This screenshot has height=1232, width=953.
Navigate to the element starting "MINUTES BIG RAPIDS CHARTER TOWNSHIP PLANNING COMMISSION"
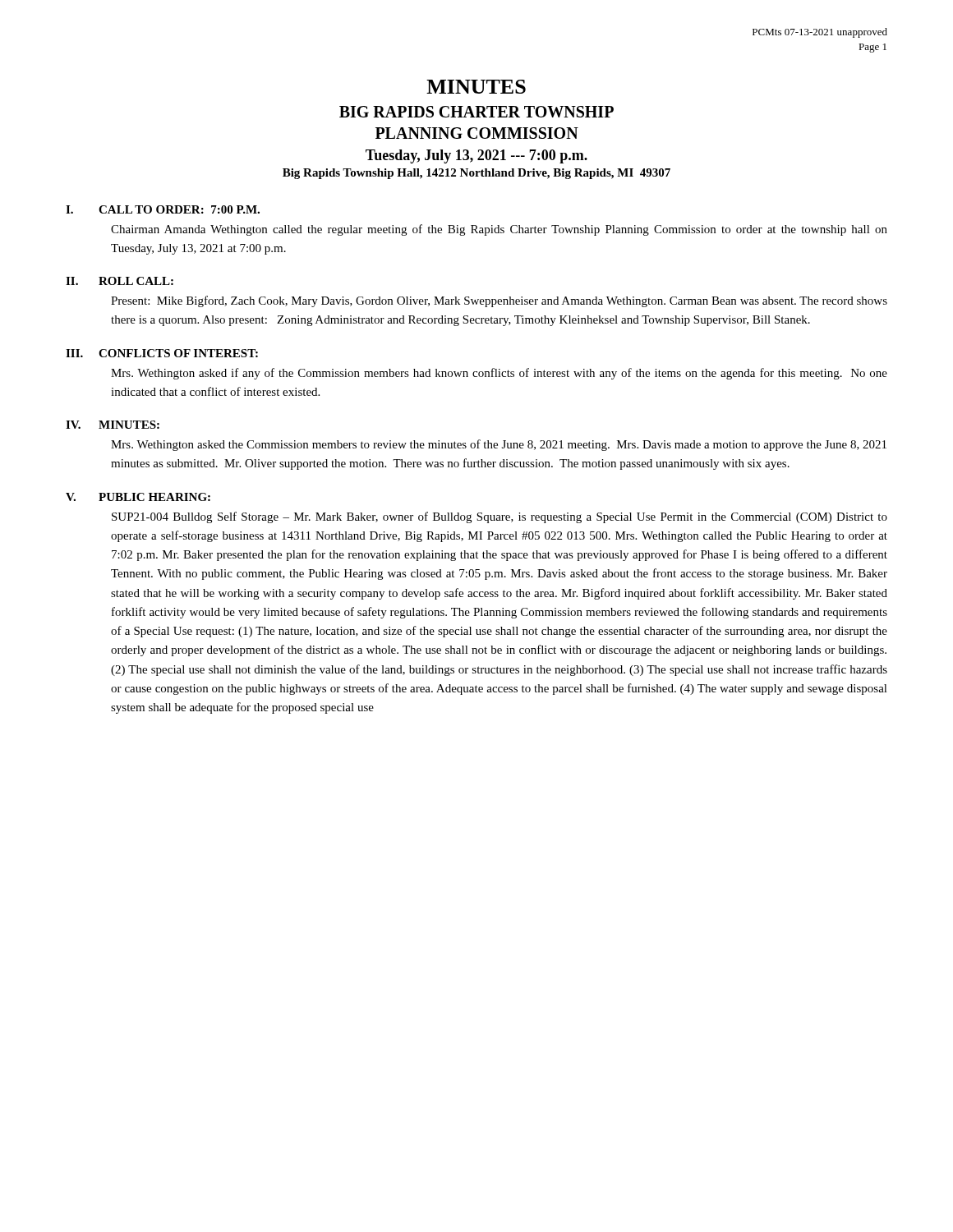pos(476,127)
